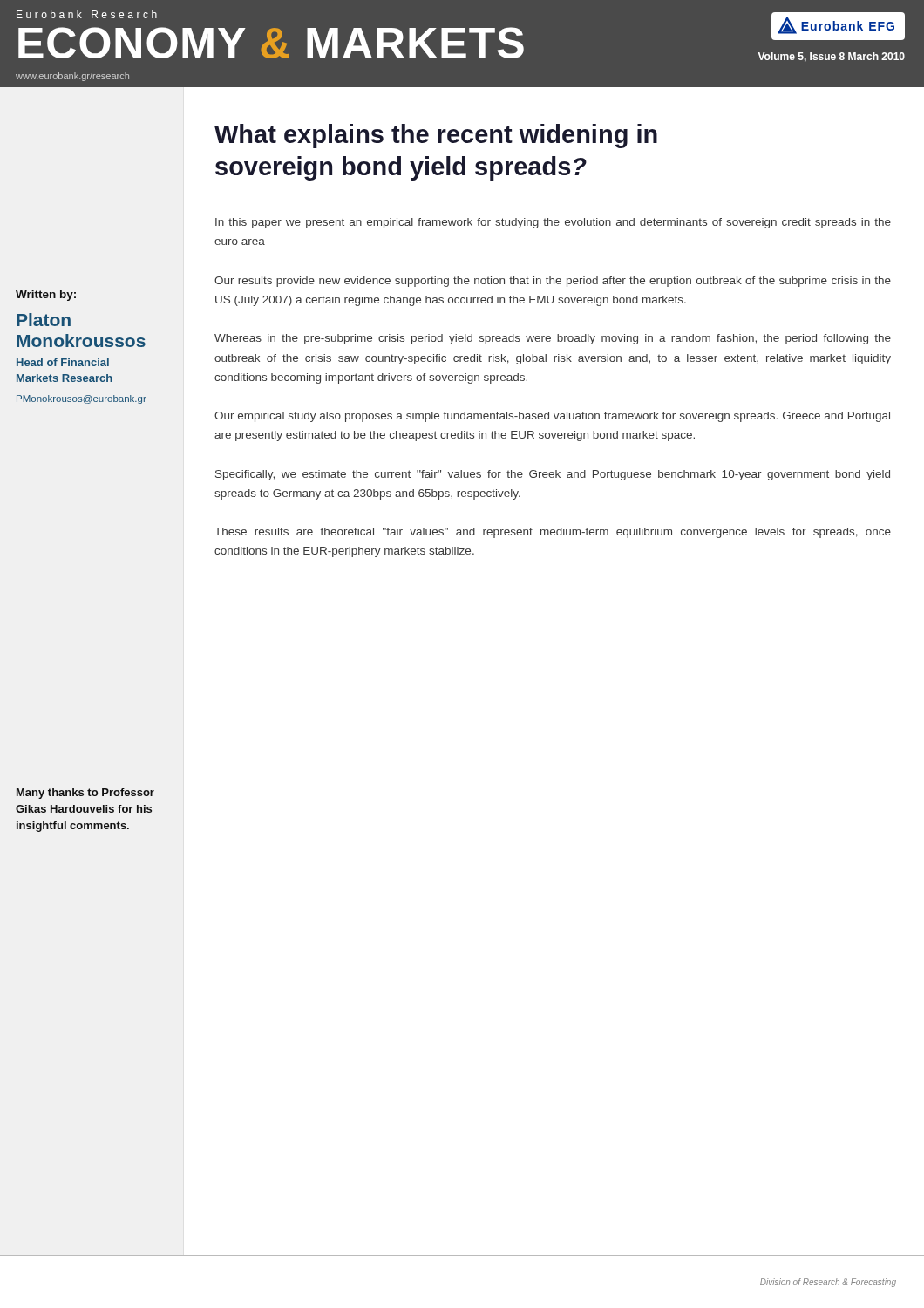Find the title that reads "What explains the recent widening insovereign bond yield"

coord(436,150)
